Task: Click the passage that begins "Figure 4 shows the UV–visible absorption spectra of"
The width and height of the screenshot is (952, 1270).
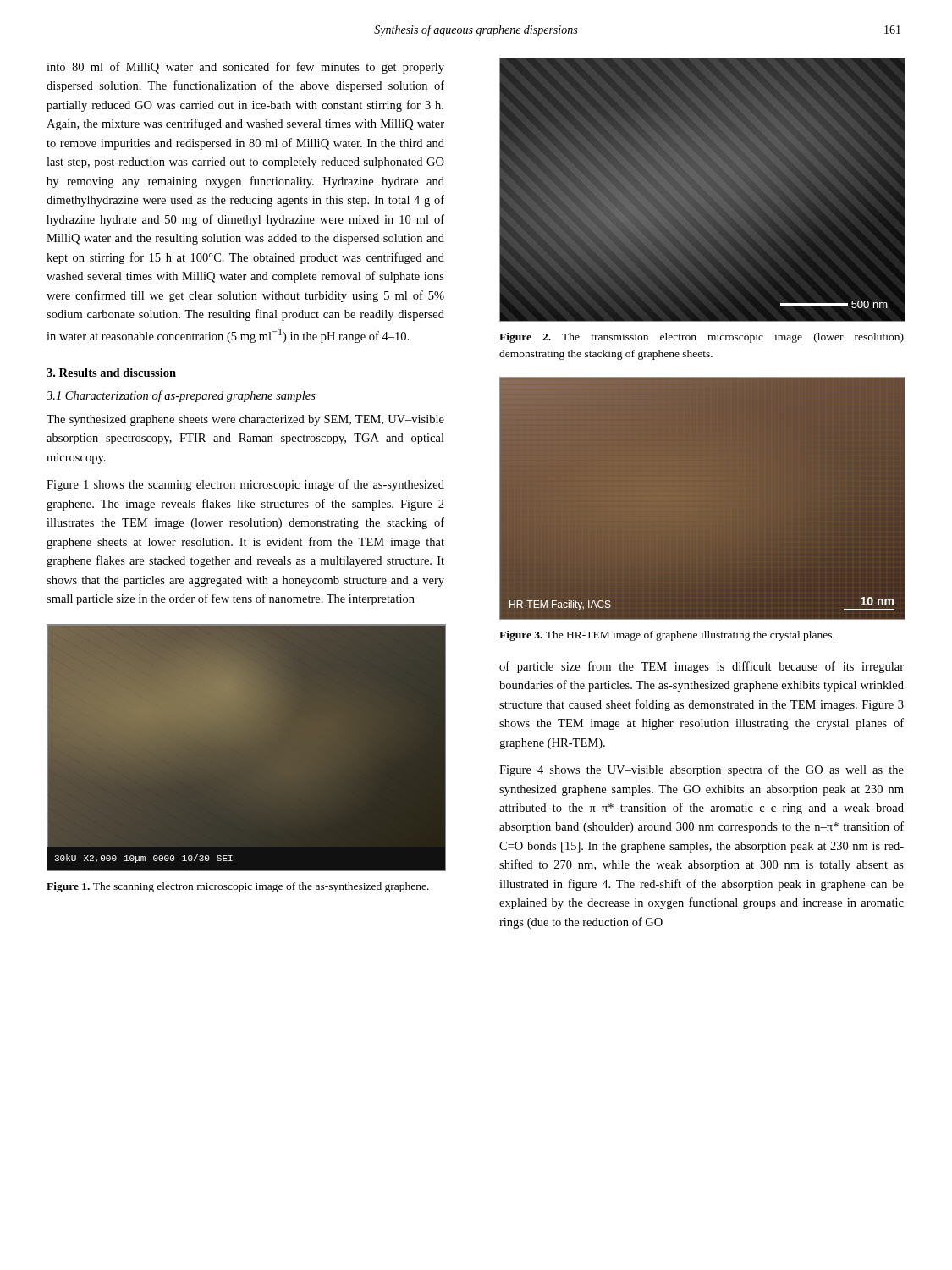Action: tap(701, 846)
